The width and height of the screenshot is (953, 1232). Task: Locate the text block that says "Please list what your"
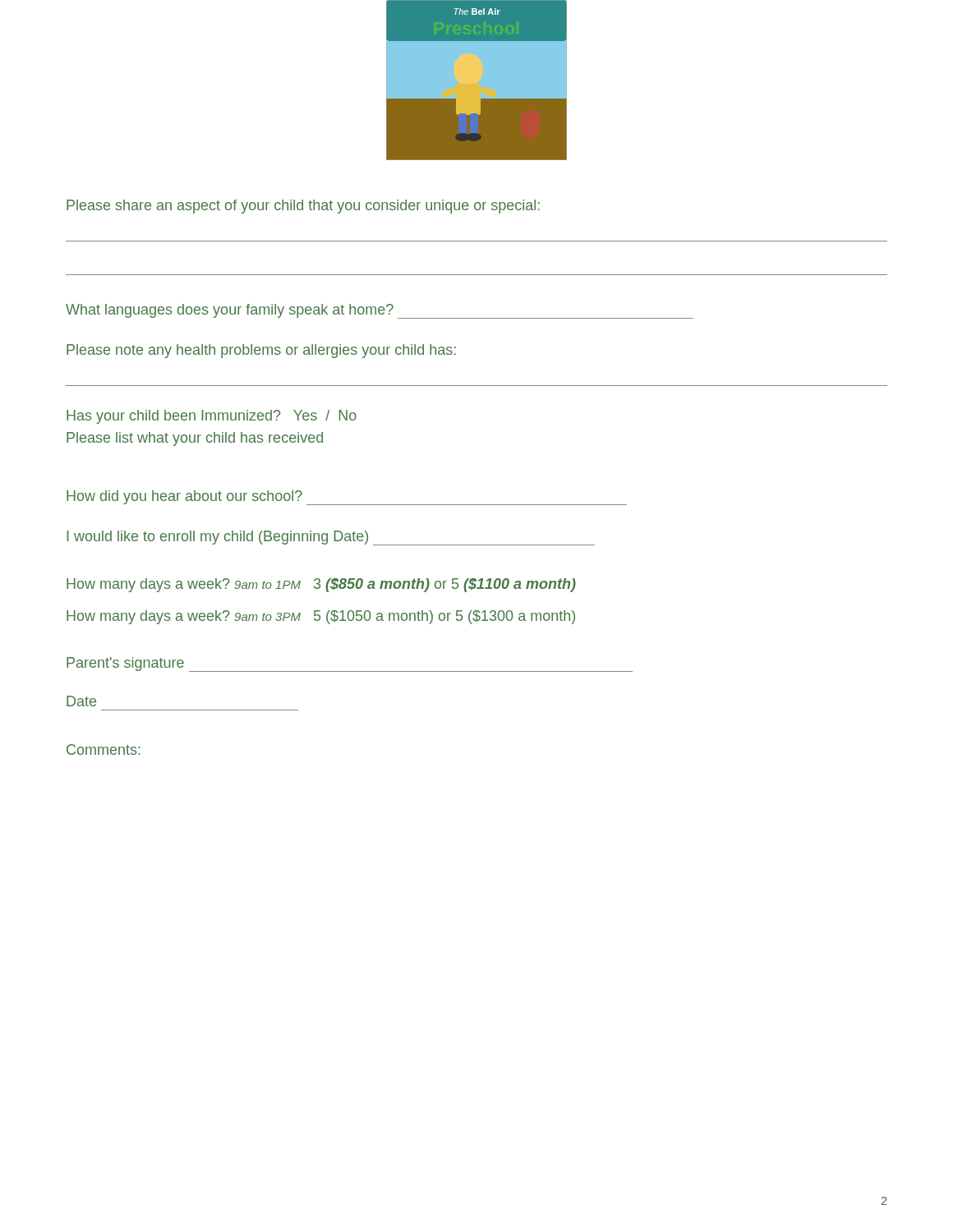click(x=195, y=438)
